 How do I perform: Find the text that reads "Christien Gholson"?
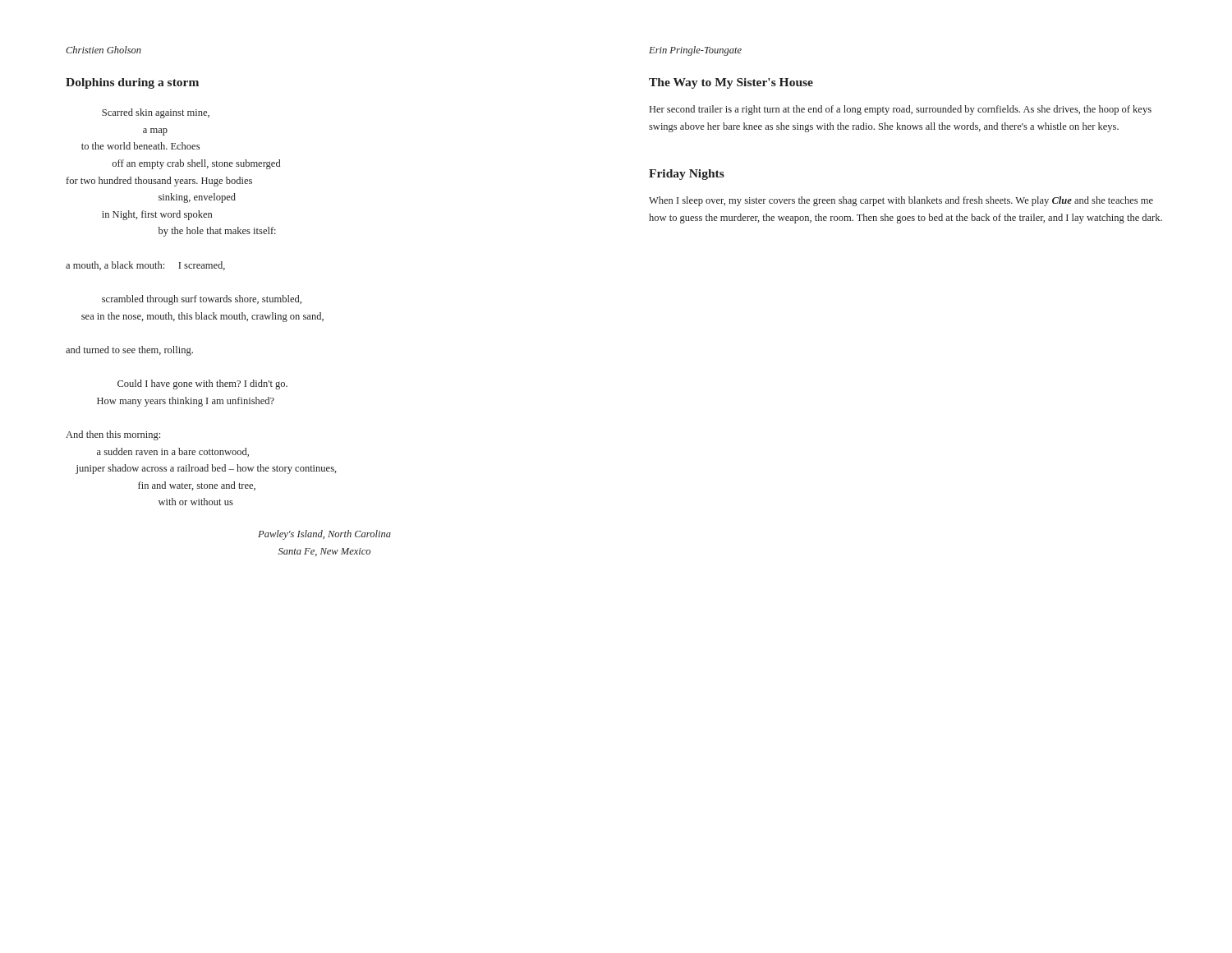coord(103,50)
